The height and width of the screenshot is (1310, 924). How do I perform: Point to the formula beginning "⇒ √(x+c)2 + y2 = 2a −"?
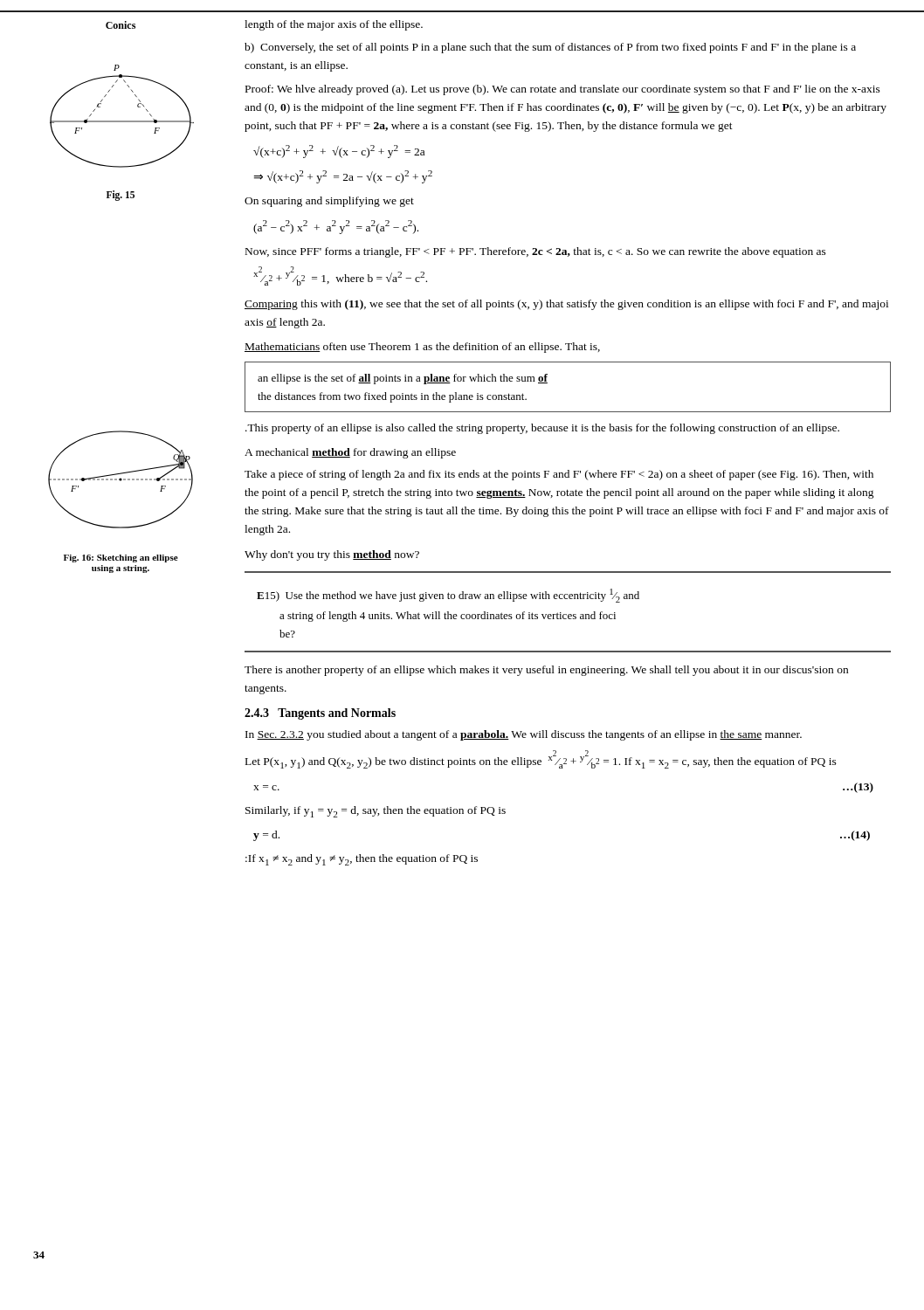(x=343, y=176)
